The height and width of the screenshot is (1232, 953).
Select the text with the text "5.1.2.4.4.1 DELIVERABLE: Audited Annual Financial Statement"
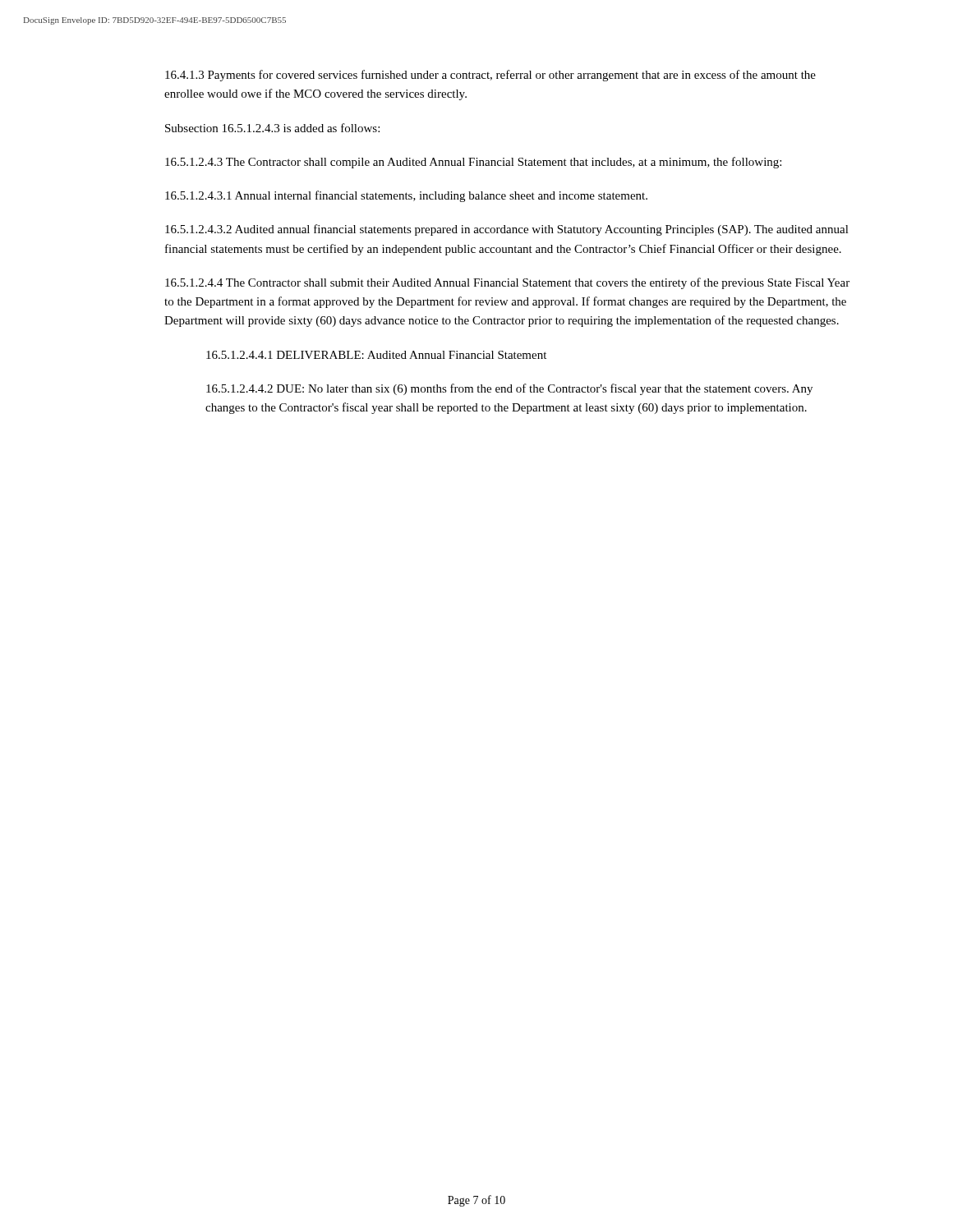(x=376, y=354)
